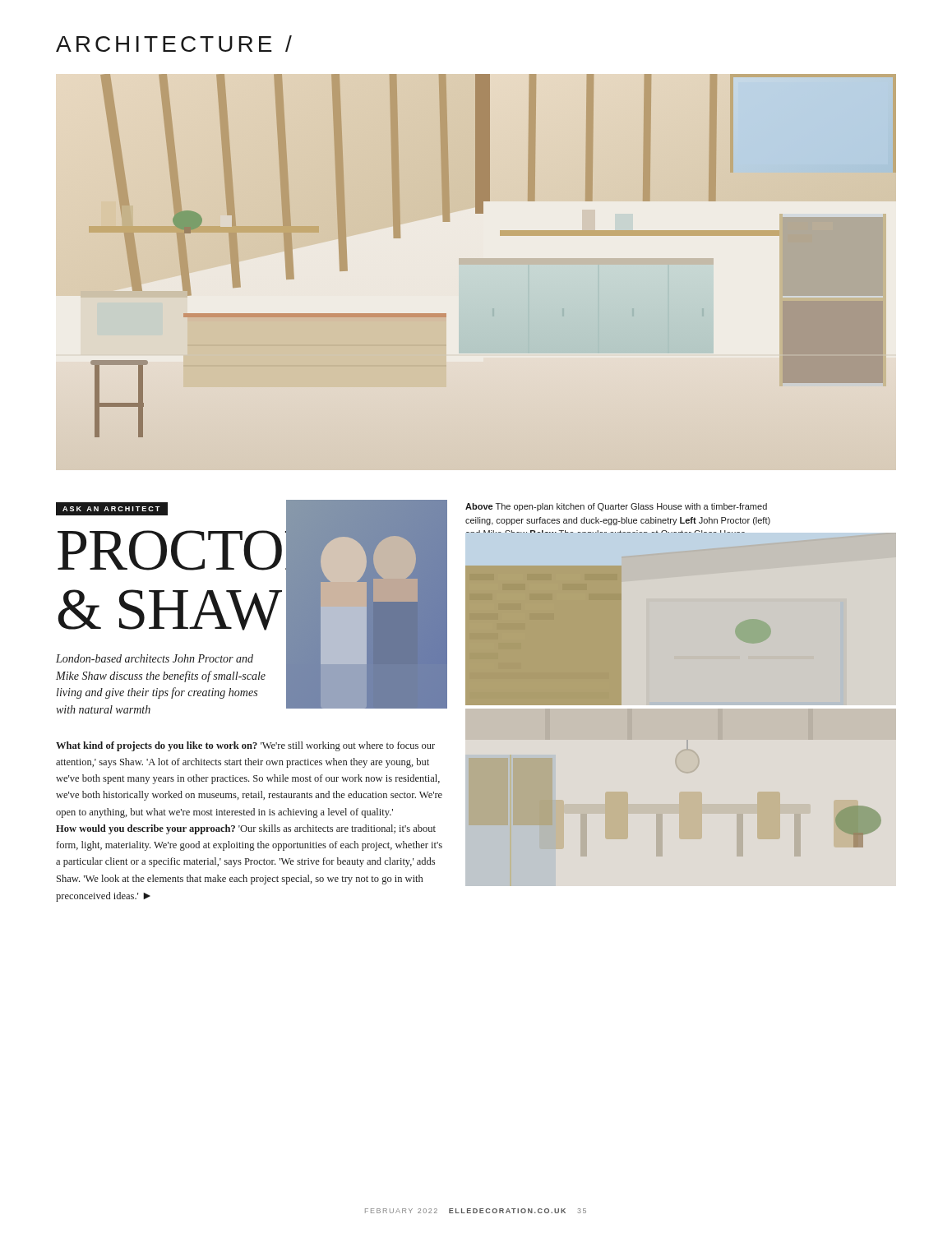This screenshot has width=952, height=1233.
Task: Navigate to the text block starting "ASK AN ARCHITECT PROCTOR& SHAW"
Action: click(189, 570)
